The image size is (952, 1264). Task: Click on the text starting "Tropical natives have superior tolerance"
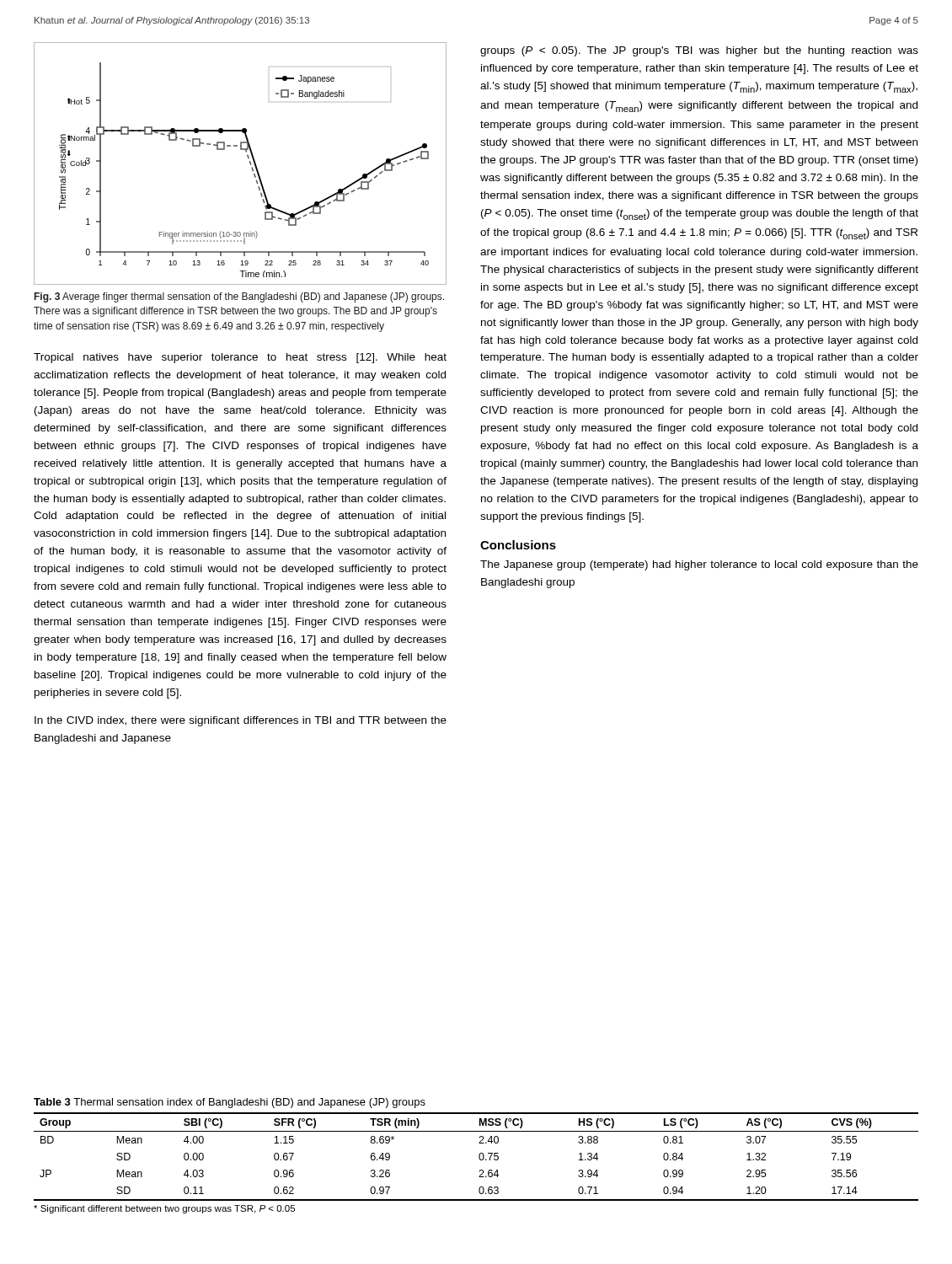pos(240,524)
